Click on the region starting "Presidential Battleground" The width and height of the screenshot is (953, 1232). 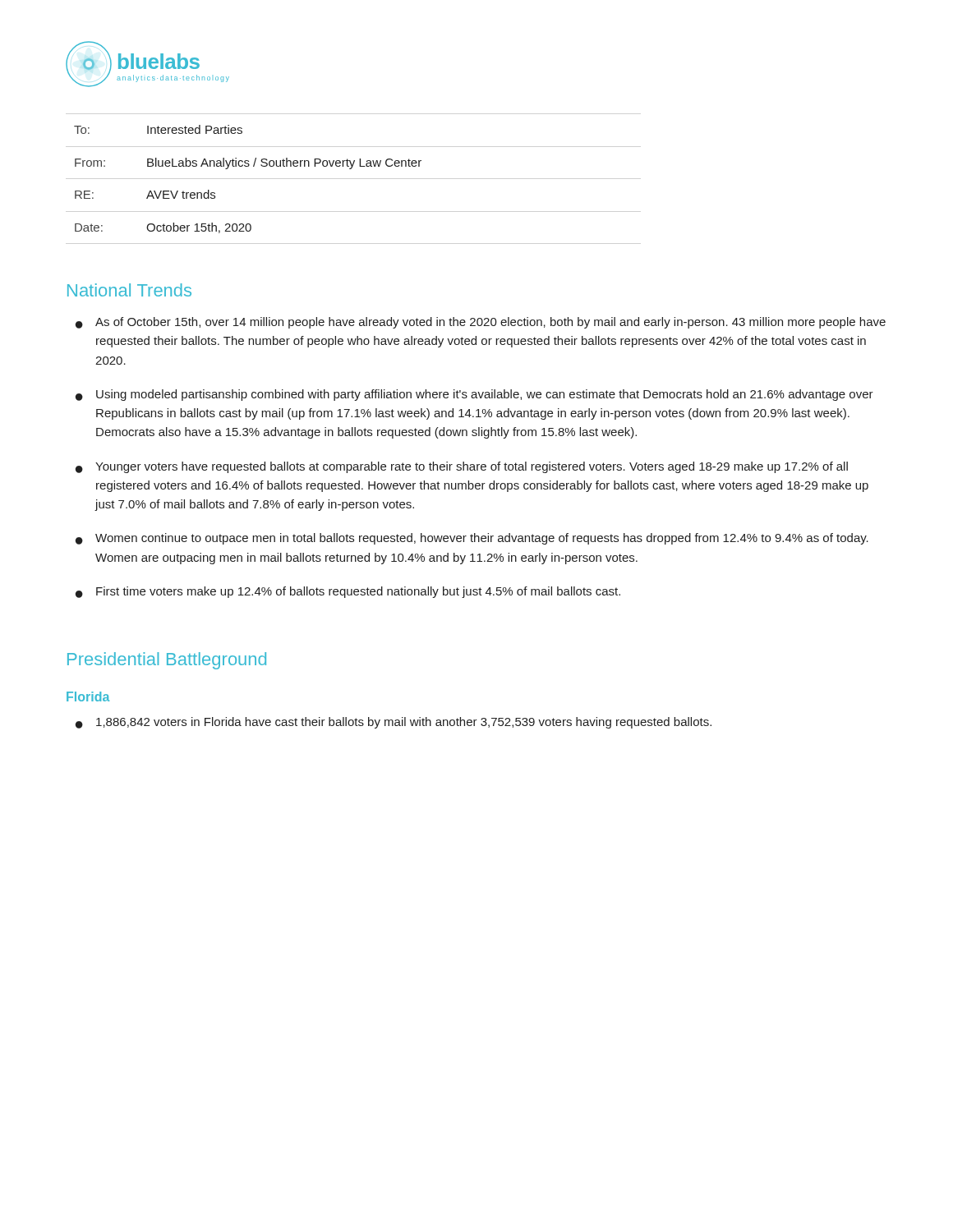click(167, 661)
